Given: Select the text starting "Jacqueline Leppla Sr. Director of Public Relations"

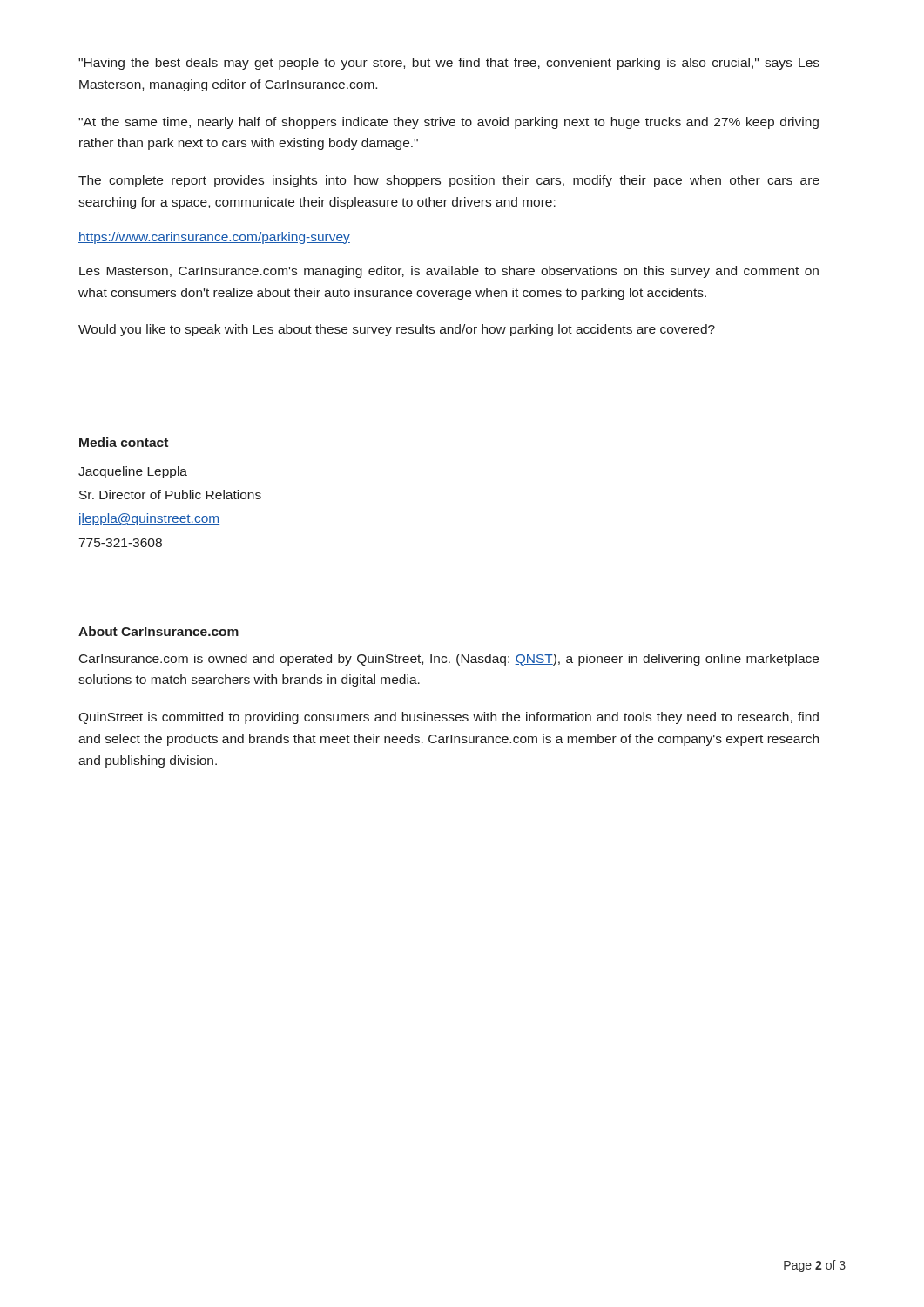Looking at the screenshot, I should 170,507.
